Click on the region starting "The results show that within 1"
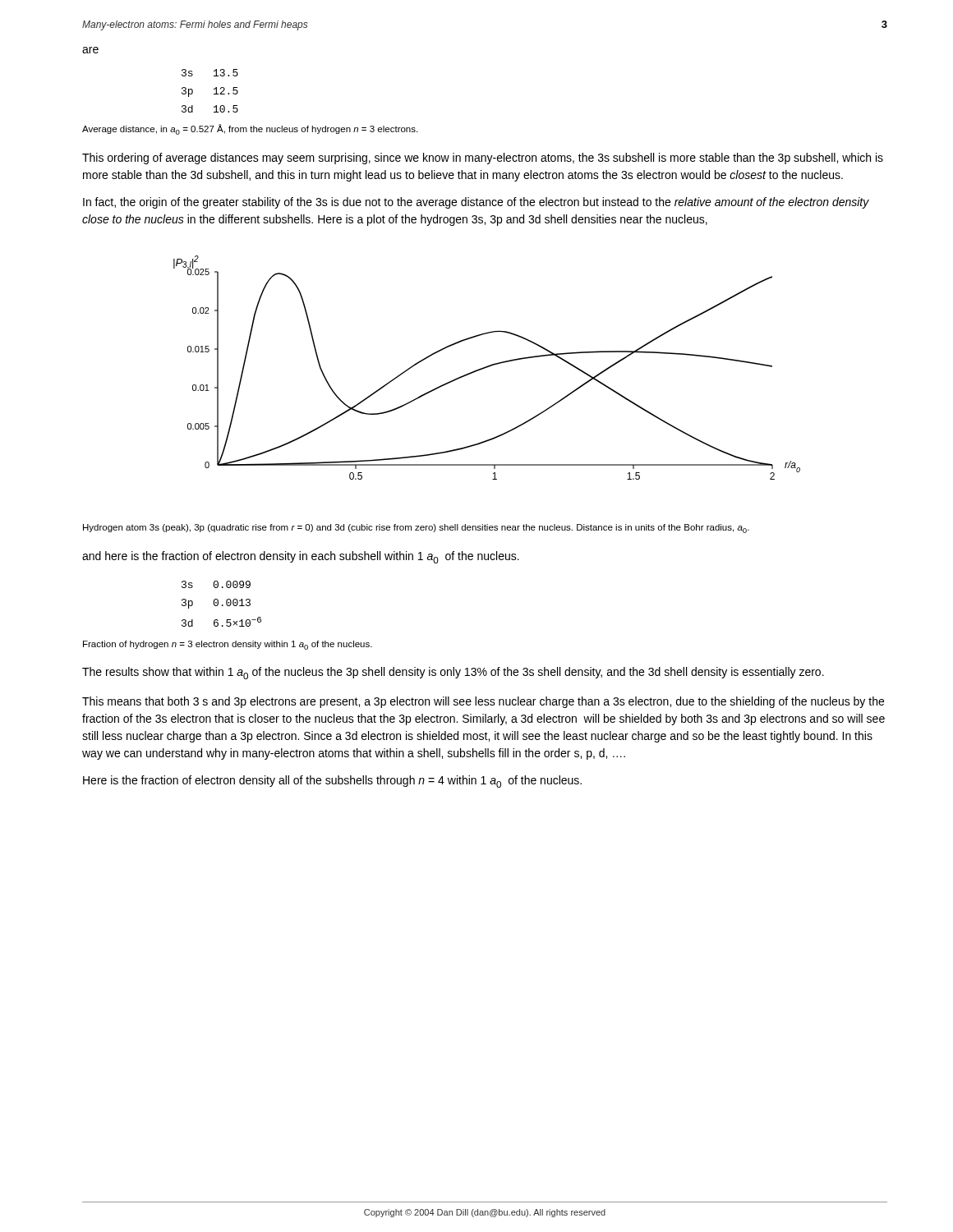 pyautogui.click(x=485, y=673)
